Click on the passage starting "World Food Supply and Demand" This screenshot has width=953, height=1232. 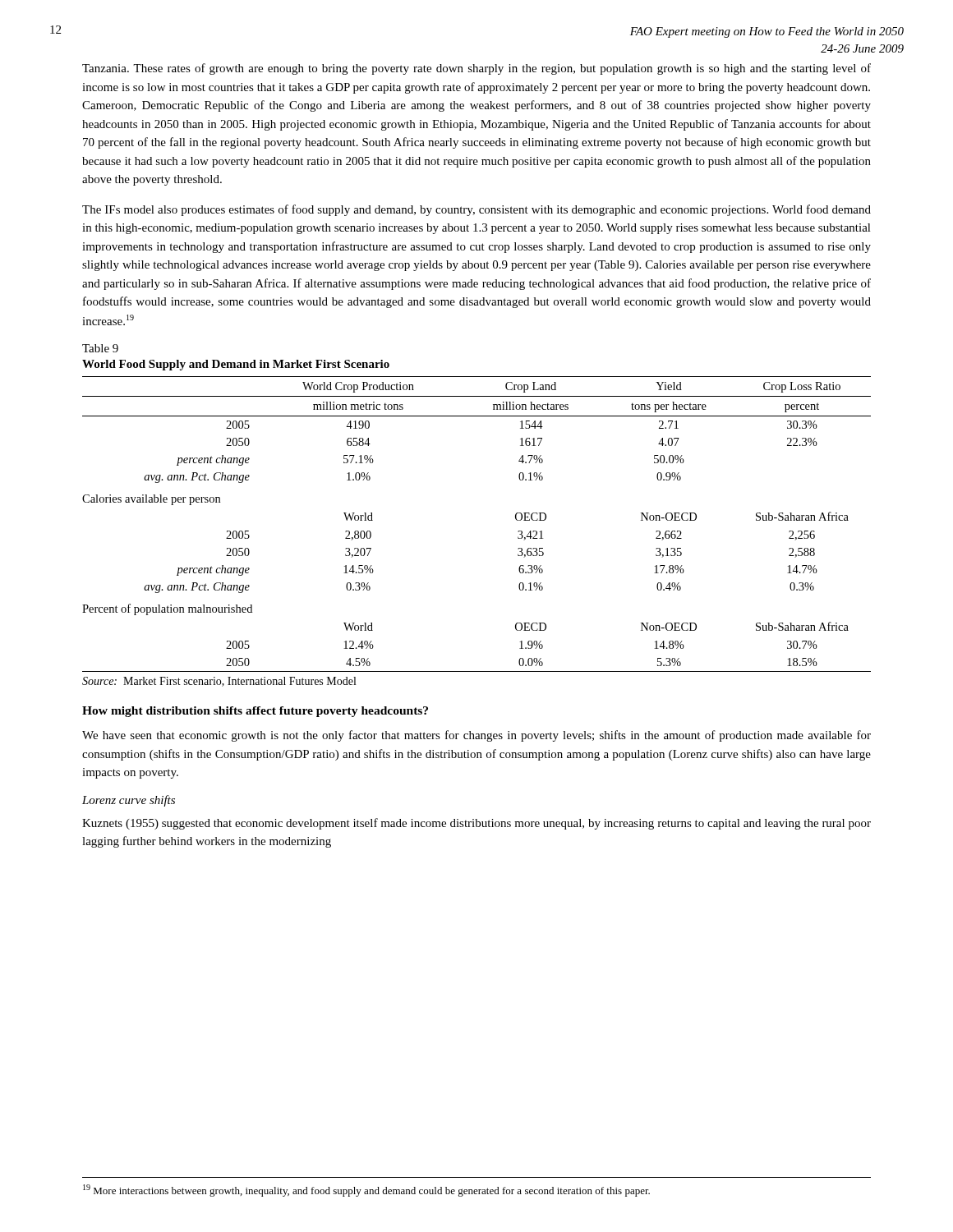[236, 364]
